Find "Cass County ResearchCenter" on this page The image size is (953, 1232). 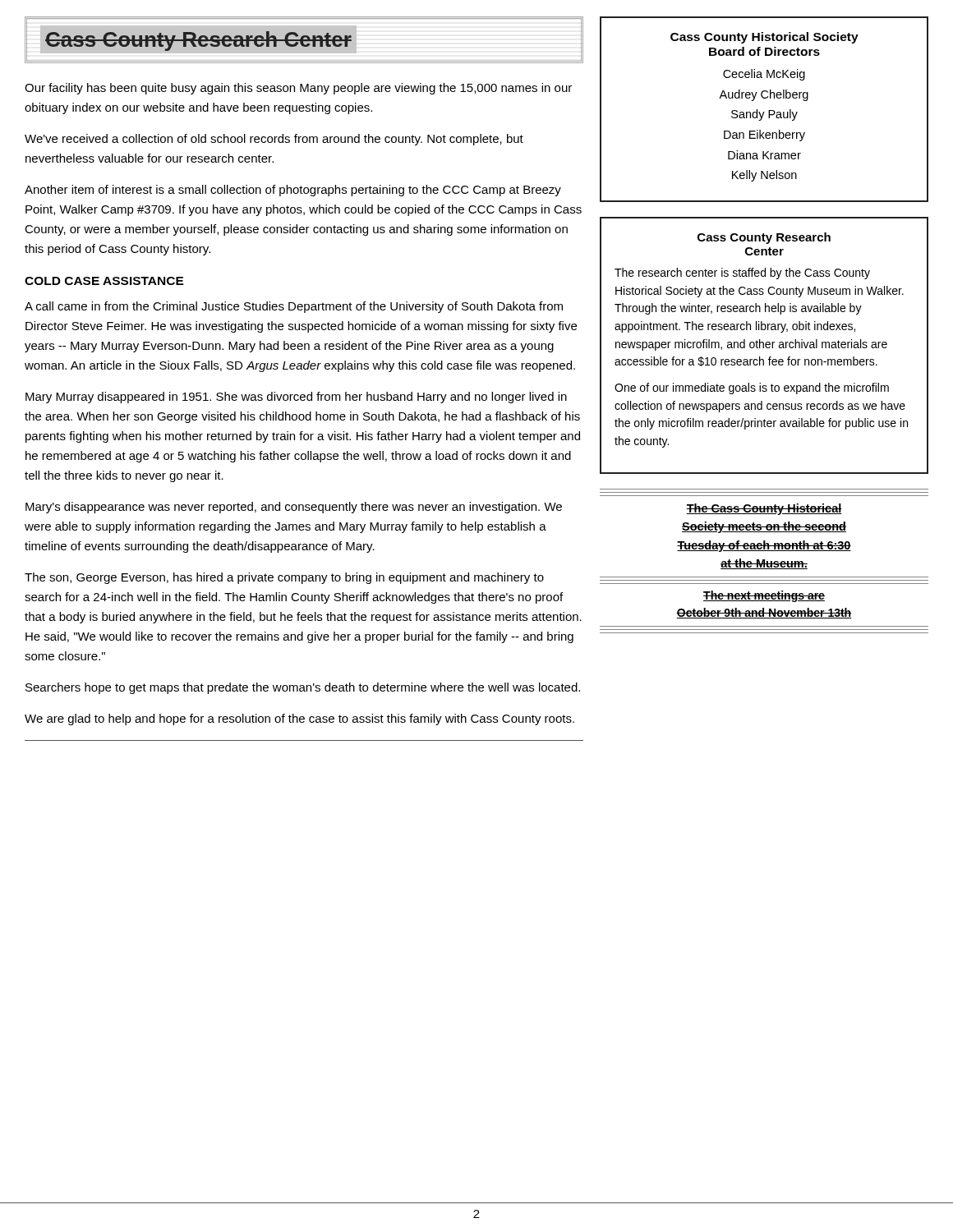(x=764, y=244)
